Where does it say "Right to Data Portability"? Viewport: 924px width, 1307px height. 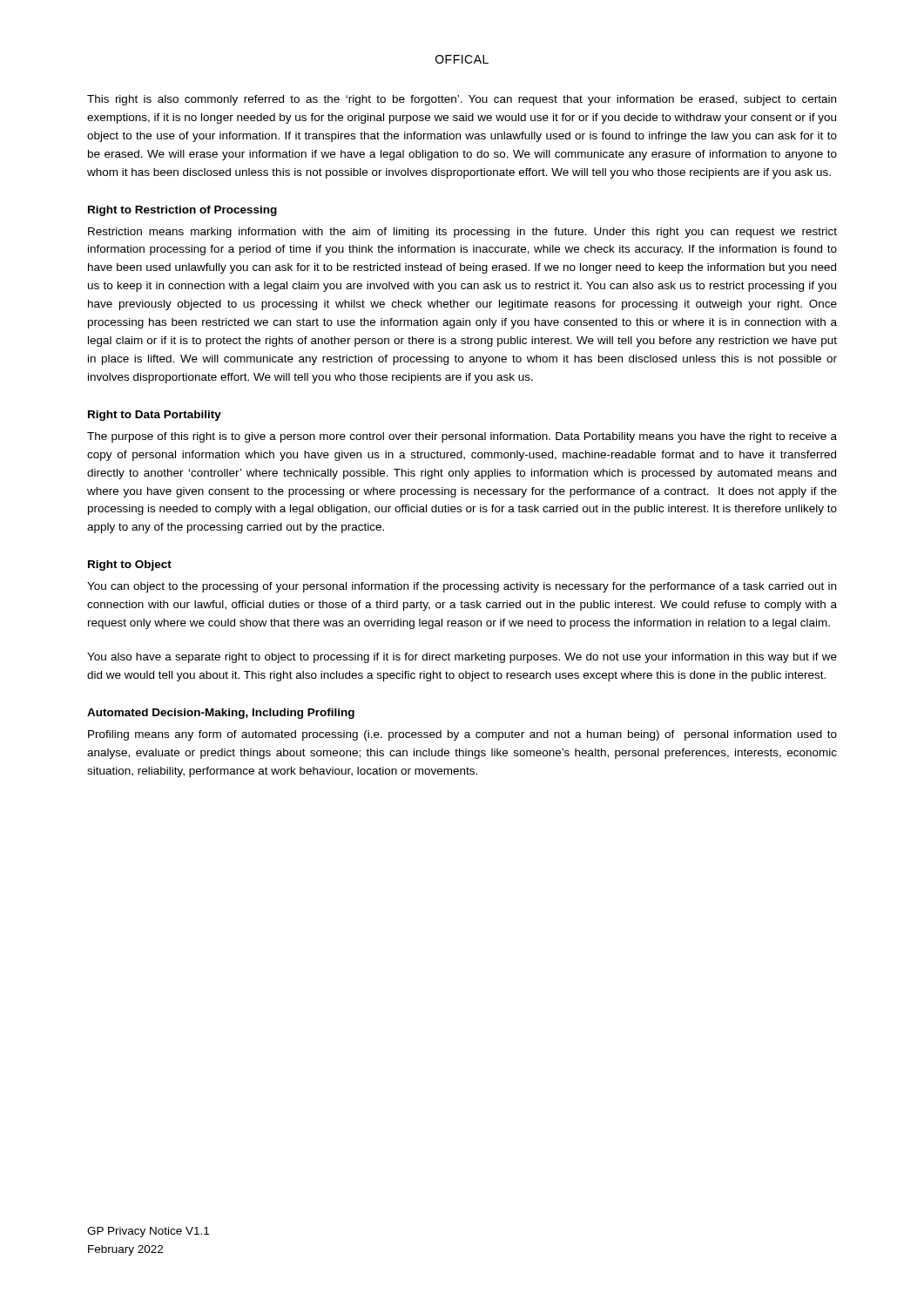pos(154,414)
